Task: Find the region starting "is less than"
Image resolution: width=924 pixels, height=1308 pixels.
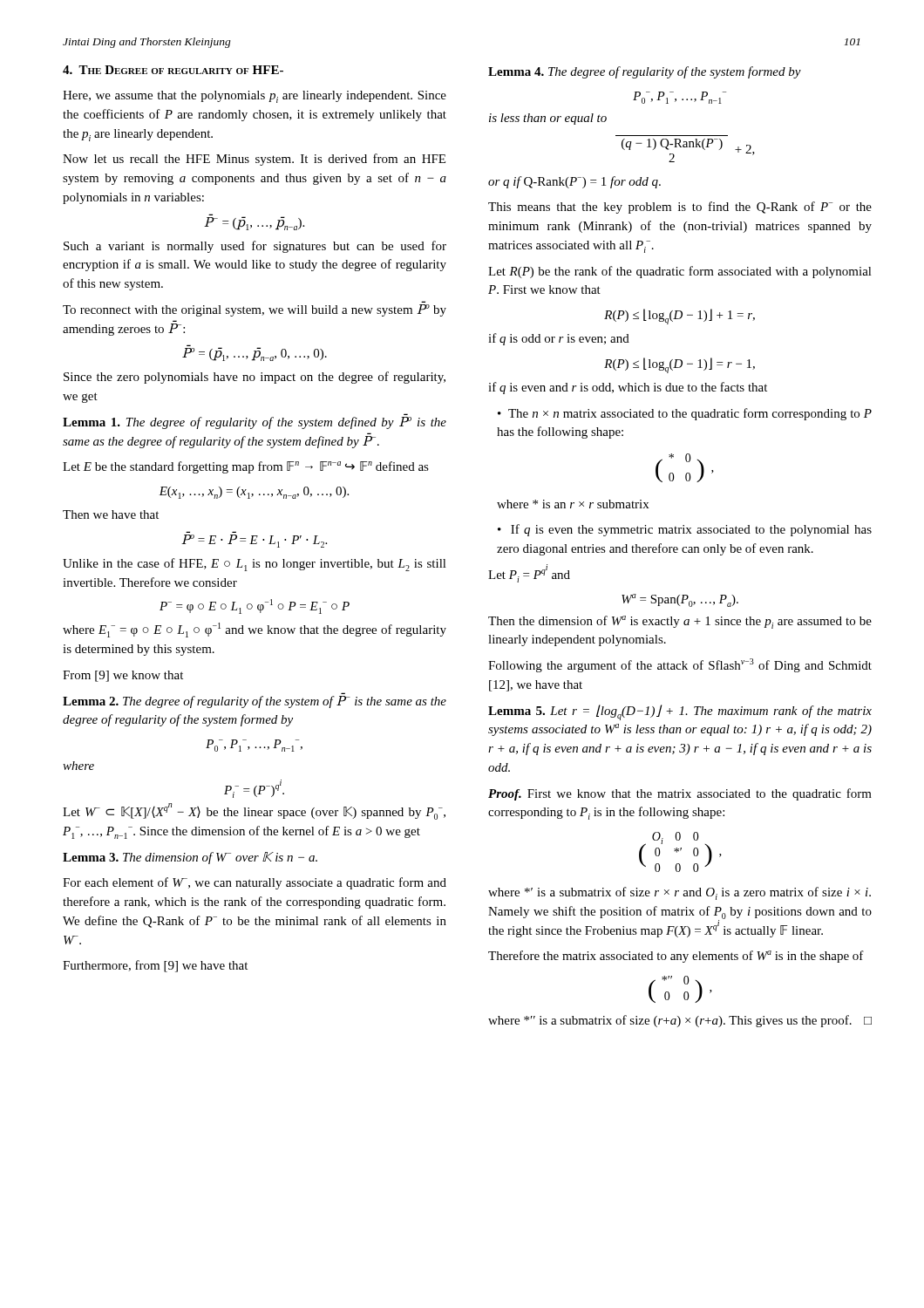Action: point(548,119)
